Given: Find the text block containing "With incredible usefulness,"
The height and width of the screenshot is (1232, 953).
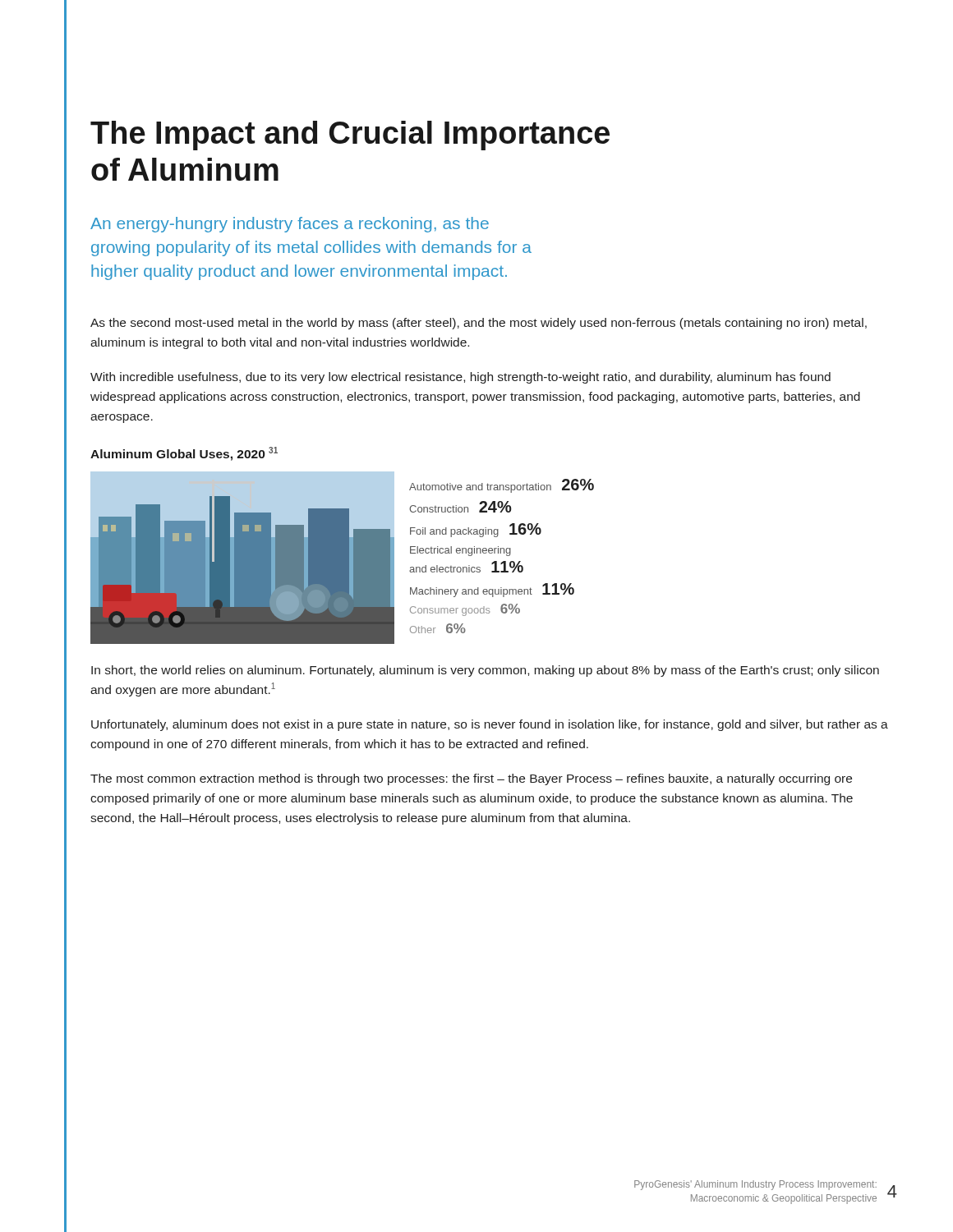Looking at the screenshot, I should [x=475, y=396].
